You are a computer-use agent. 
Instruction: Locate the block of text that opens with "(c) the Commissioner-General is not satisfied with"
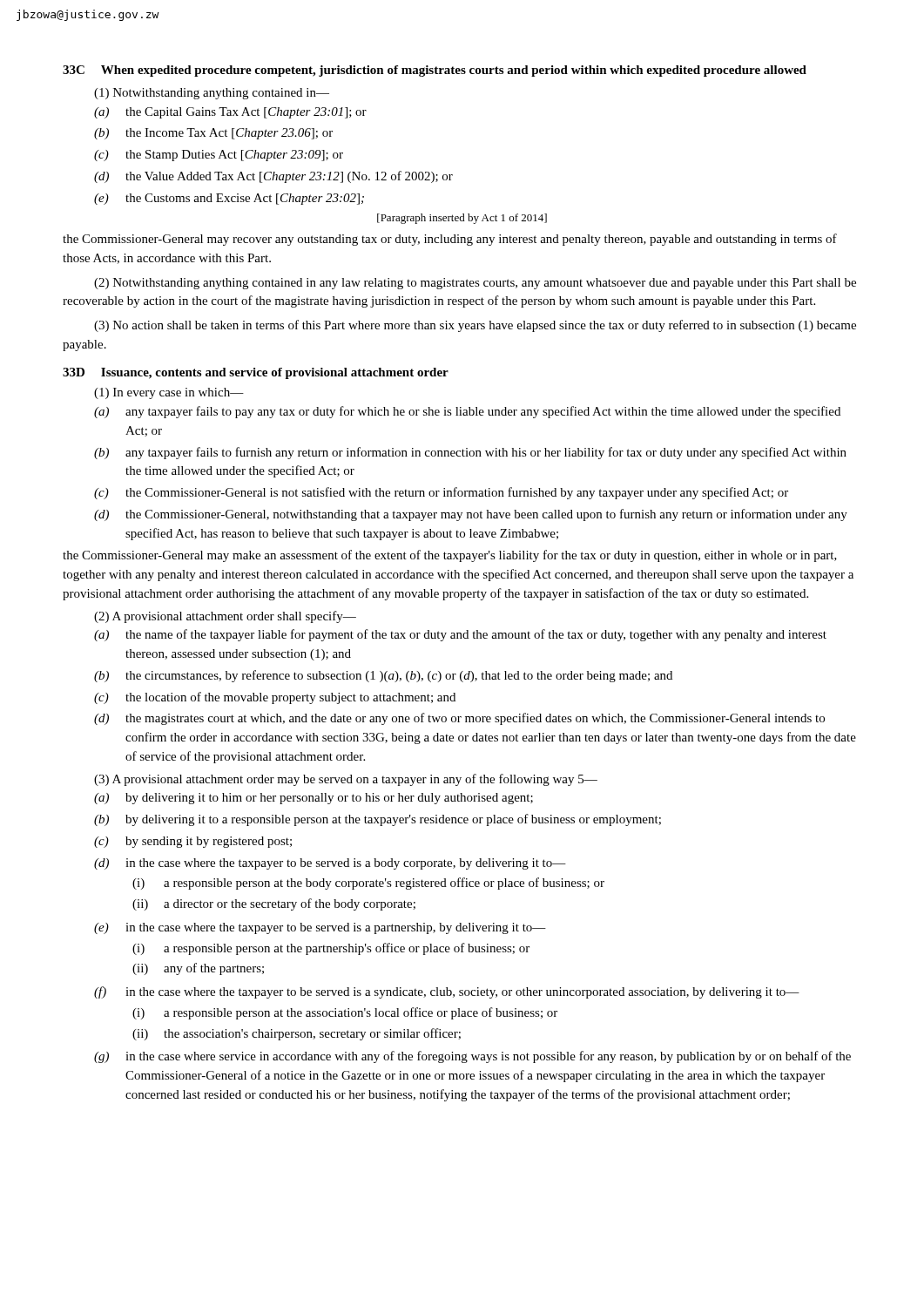coord(478,493)
